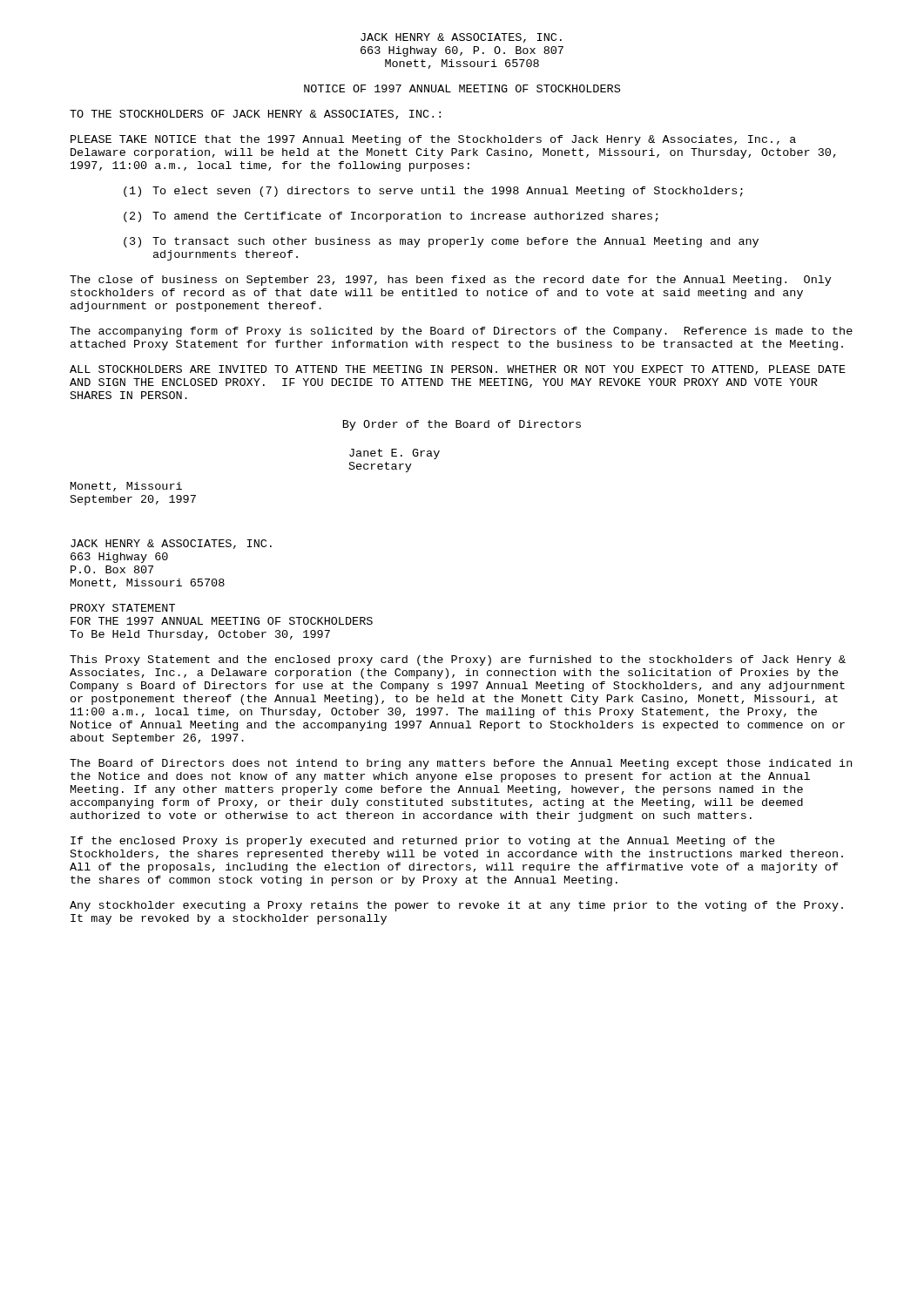Screen dimensions: 1307x924
Task: Click the passage that begins "If the enclosed Proxy is properly executed"
Action: (458, 861)
